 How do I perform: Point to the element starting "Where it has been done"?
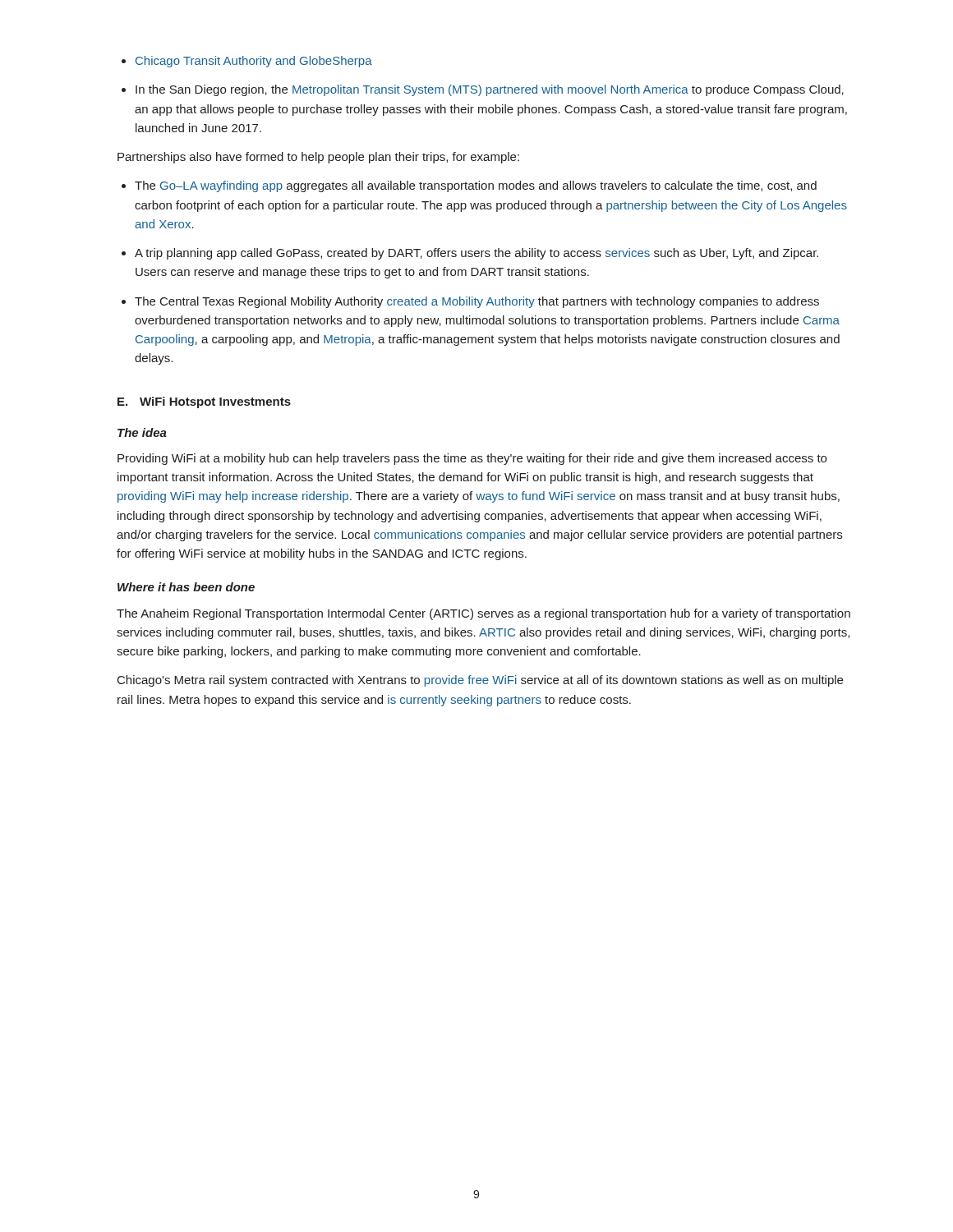tap(186, 587)
